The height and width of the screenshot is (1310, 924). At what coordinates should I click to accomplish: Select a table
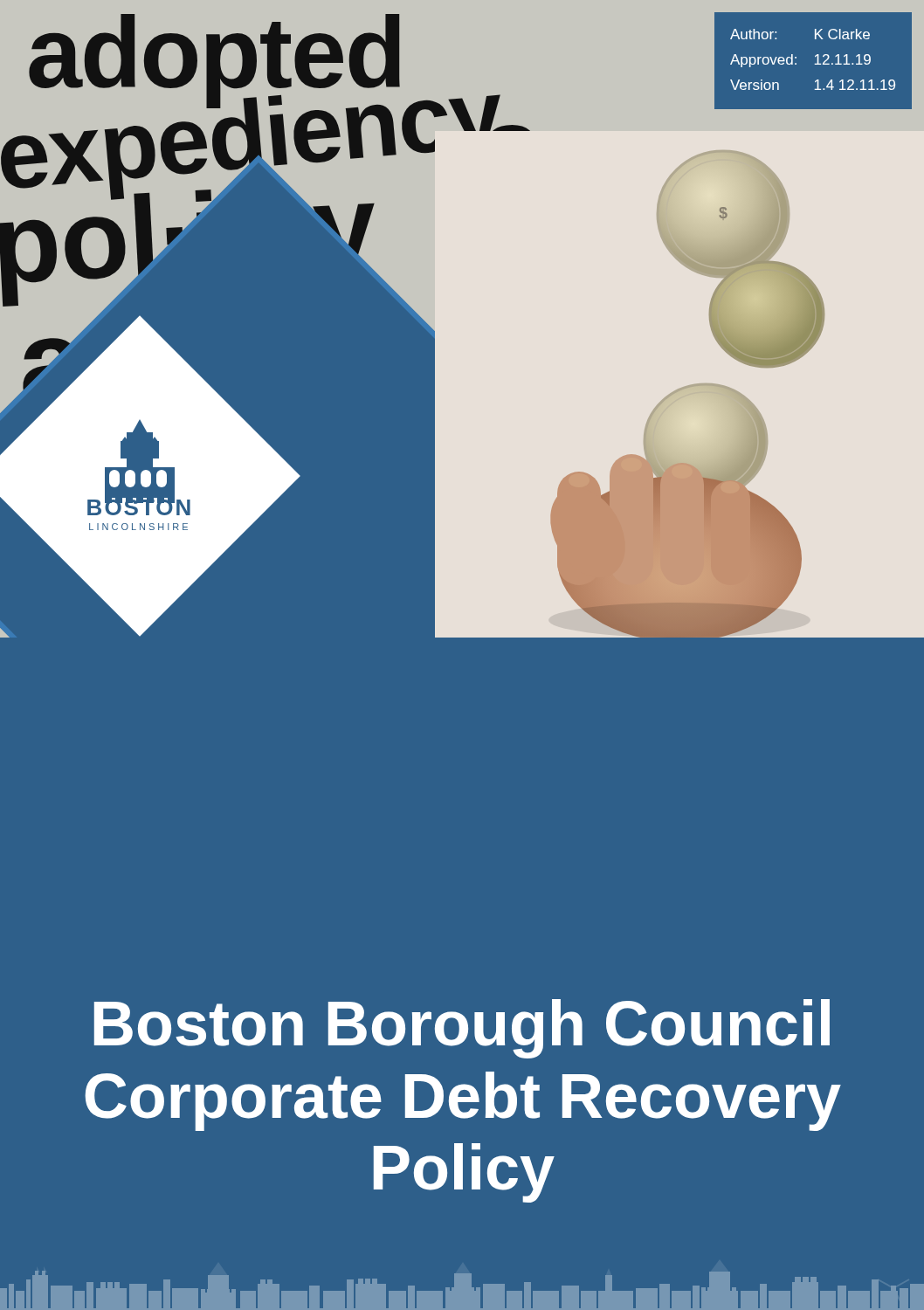tap(813, 61)
